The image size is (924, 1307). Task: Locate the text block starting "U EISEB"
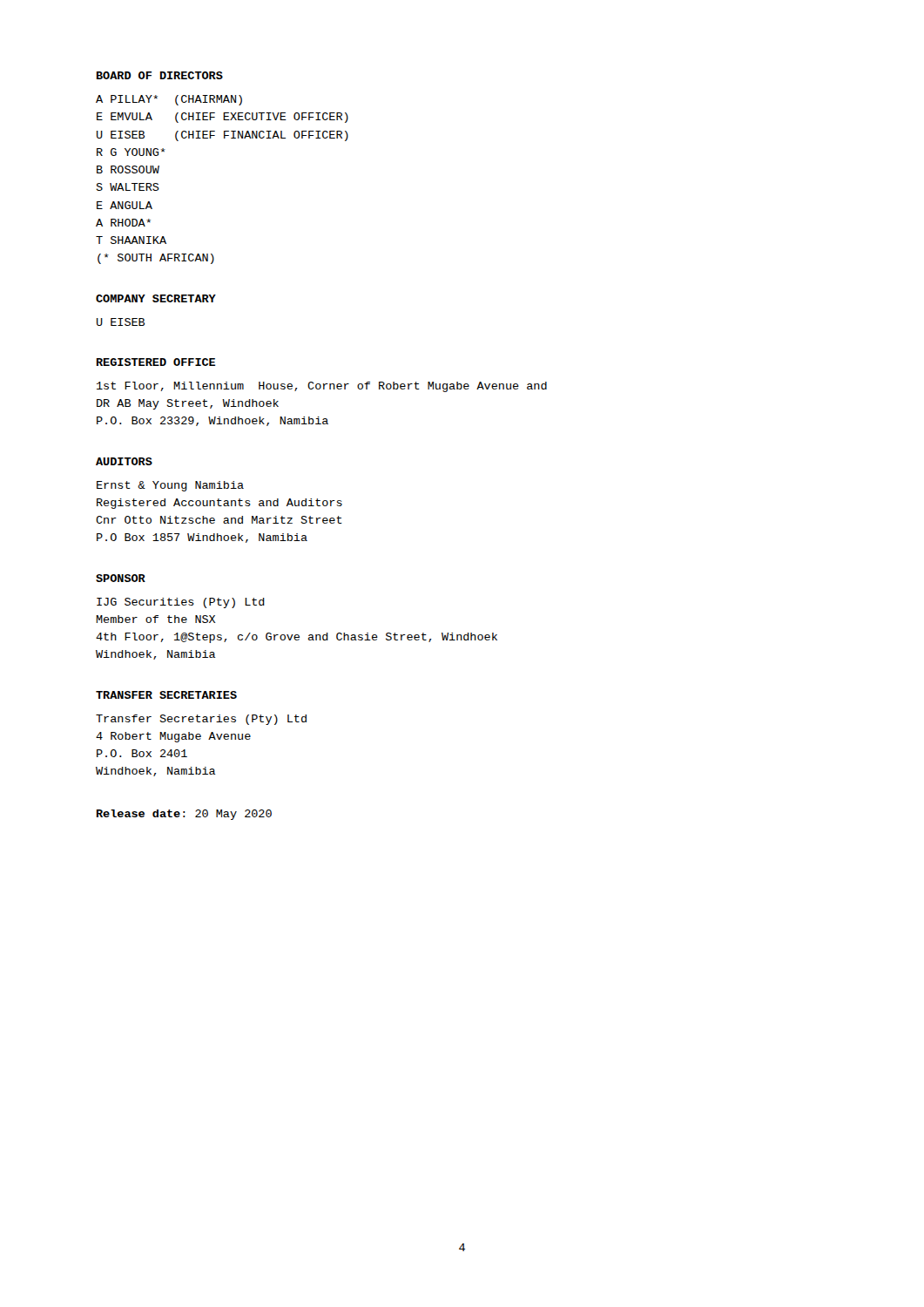click(x=120, y=322)
